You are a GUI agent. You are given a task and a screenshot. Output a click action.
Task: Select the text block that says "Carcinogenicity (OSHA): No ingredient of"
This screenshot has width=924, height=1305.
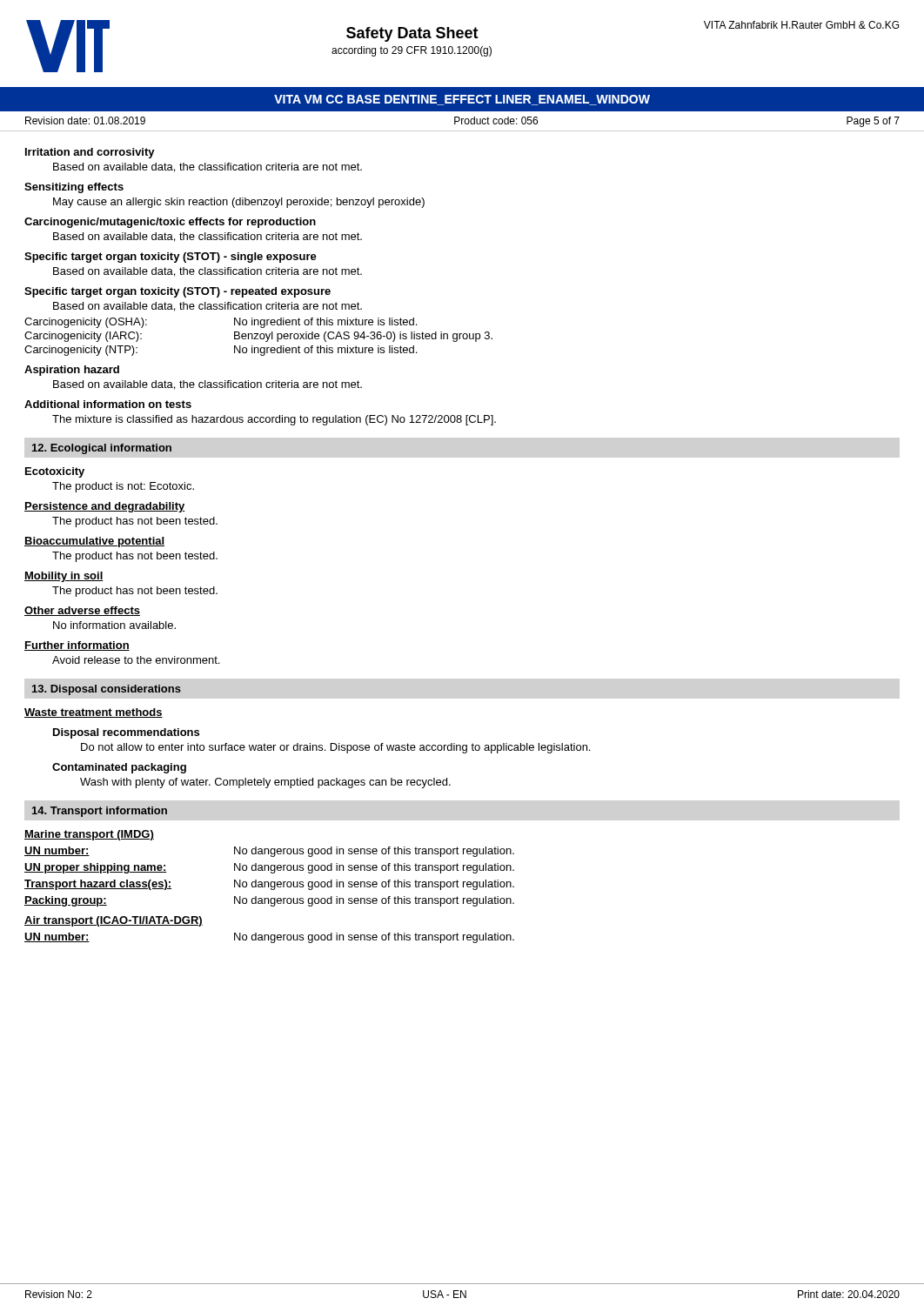[x=87, y=324]
